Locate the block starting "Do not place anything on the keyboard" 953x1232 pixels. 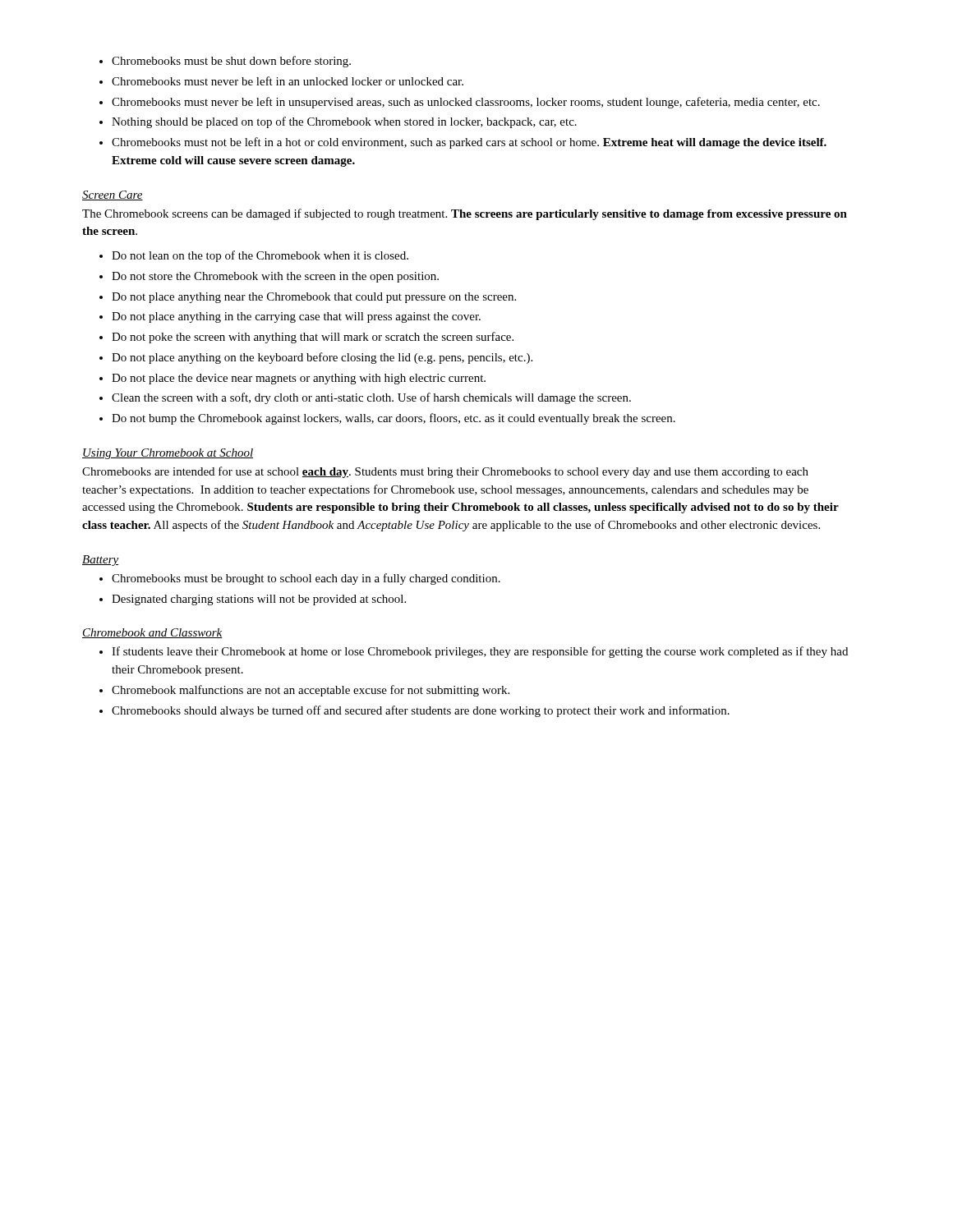483,358
